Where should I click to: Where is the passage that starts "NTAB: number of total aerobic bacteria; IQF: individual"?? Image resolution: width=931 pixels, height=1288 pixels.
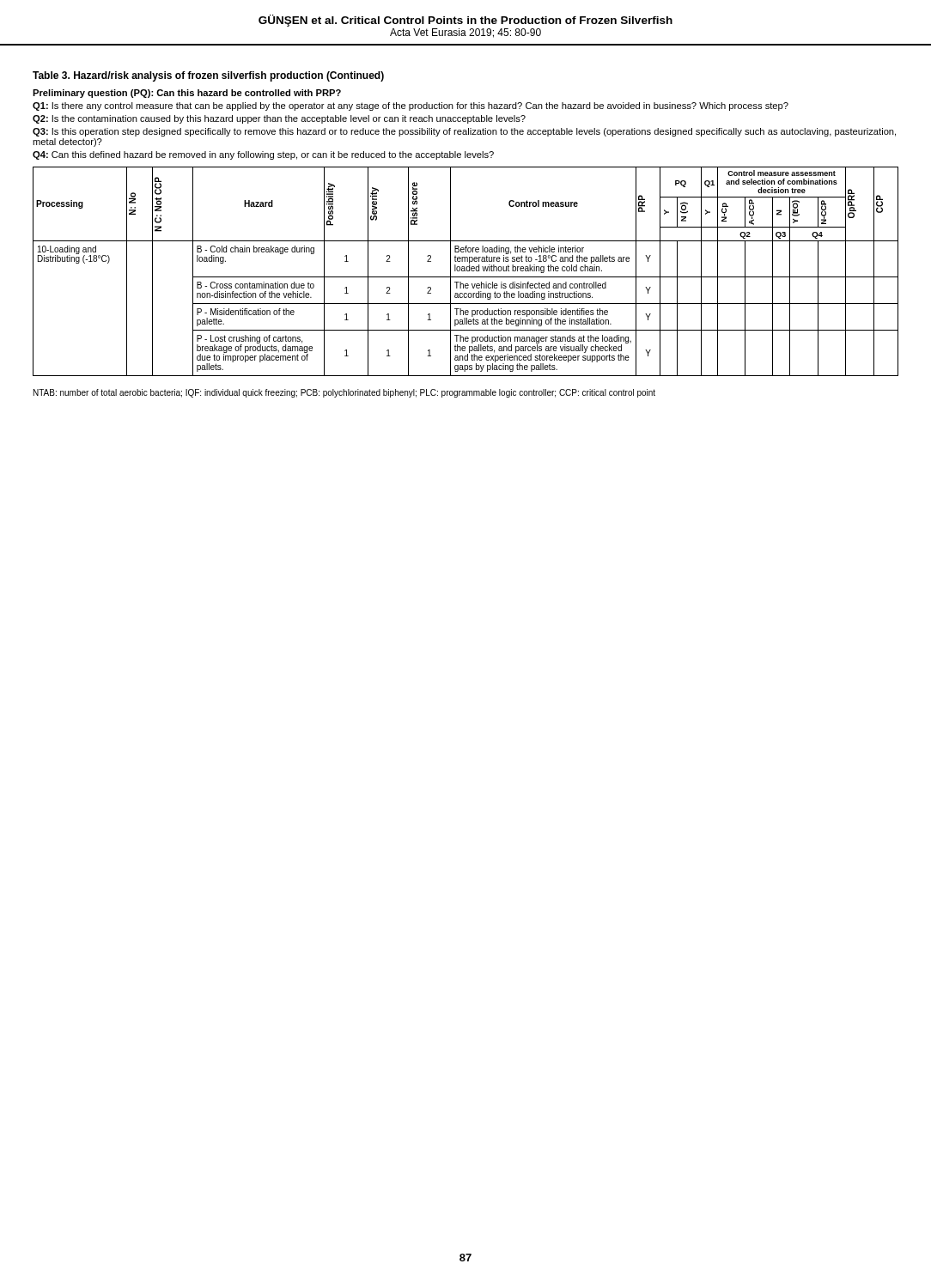tap(344, 393)
